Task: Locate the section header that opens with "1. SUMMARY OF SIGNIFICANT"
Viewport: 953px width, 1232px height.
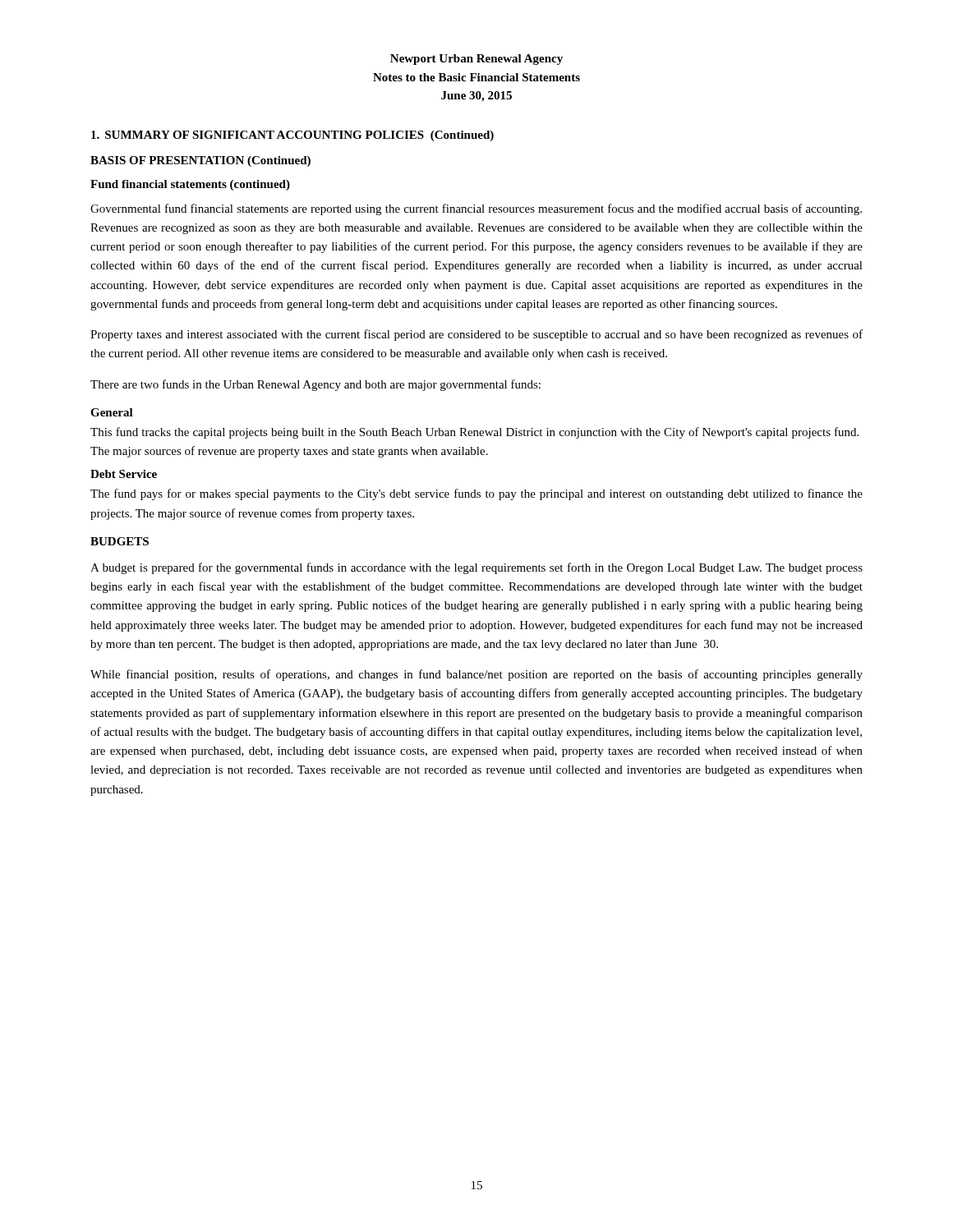Action: tap(292, 135)
